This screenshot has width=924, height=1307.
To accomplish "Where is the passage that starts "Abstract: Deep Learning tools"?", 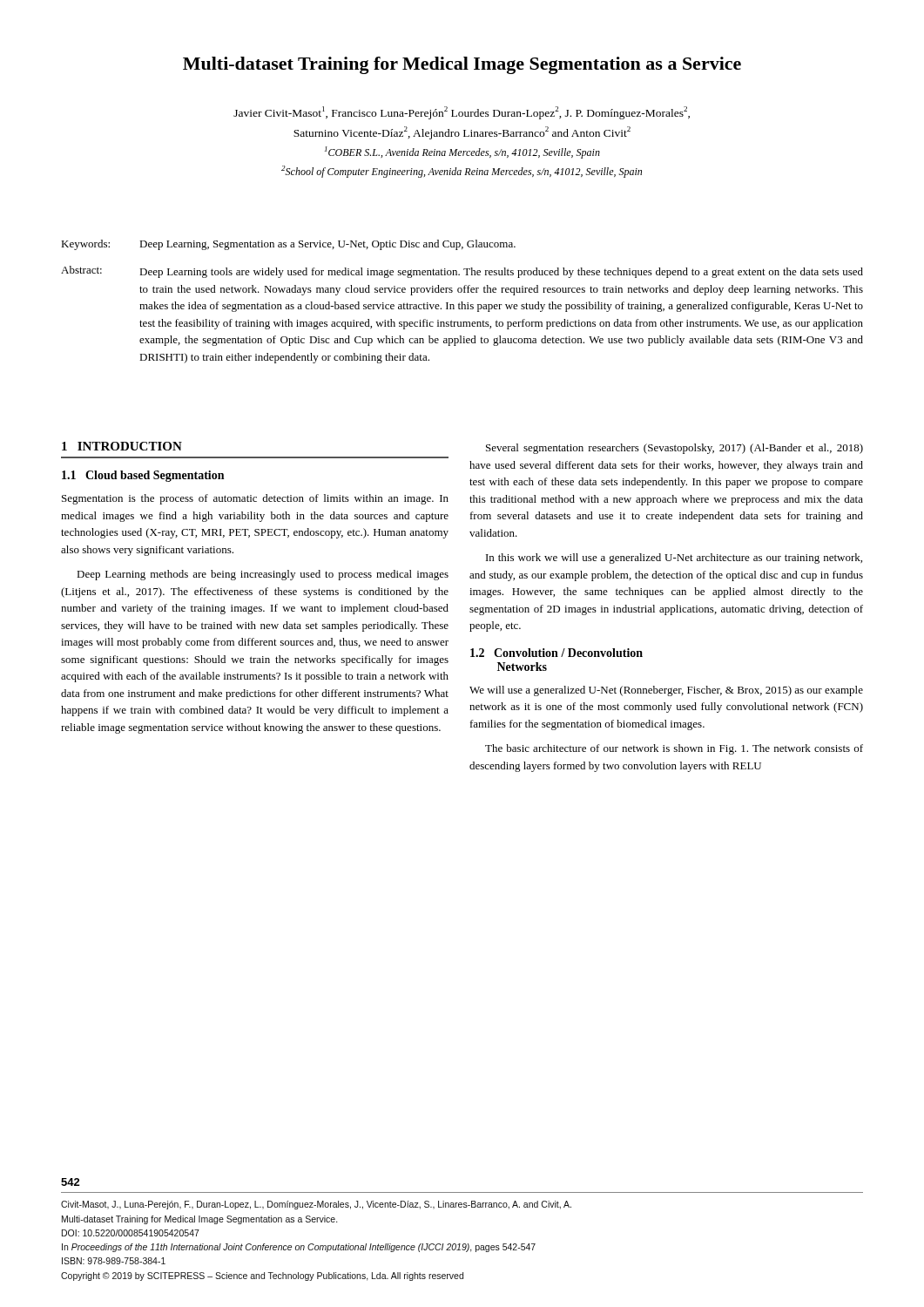I will click(462, 314).
